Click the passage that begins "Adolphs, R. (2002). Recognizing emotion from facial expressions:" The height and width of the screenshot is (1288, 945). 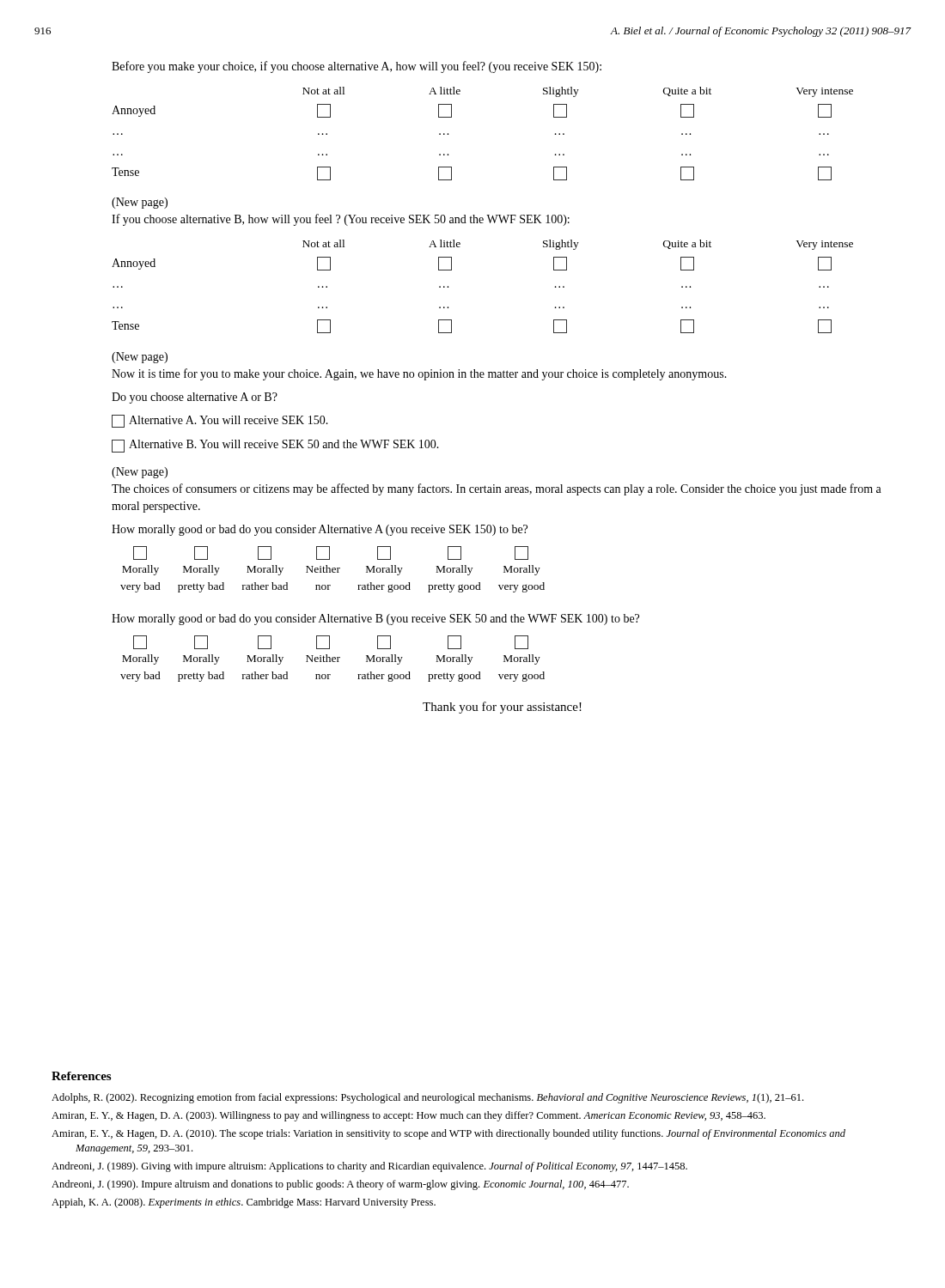(x=428, y=1097)
